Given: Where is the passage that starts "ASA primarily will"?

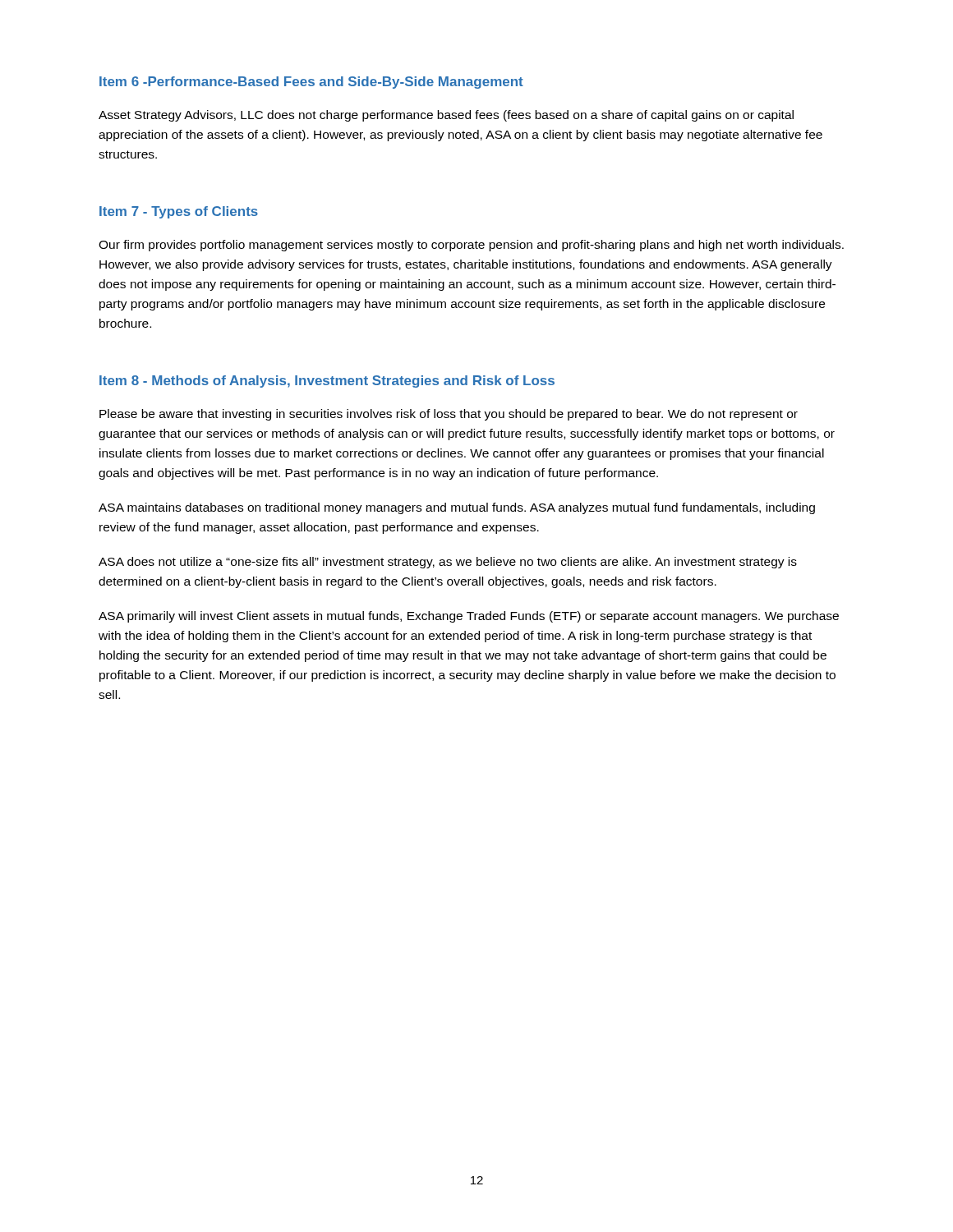Looking at the screenshot, I should coord(476,656).
